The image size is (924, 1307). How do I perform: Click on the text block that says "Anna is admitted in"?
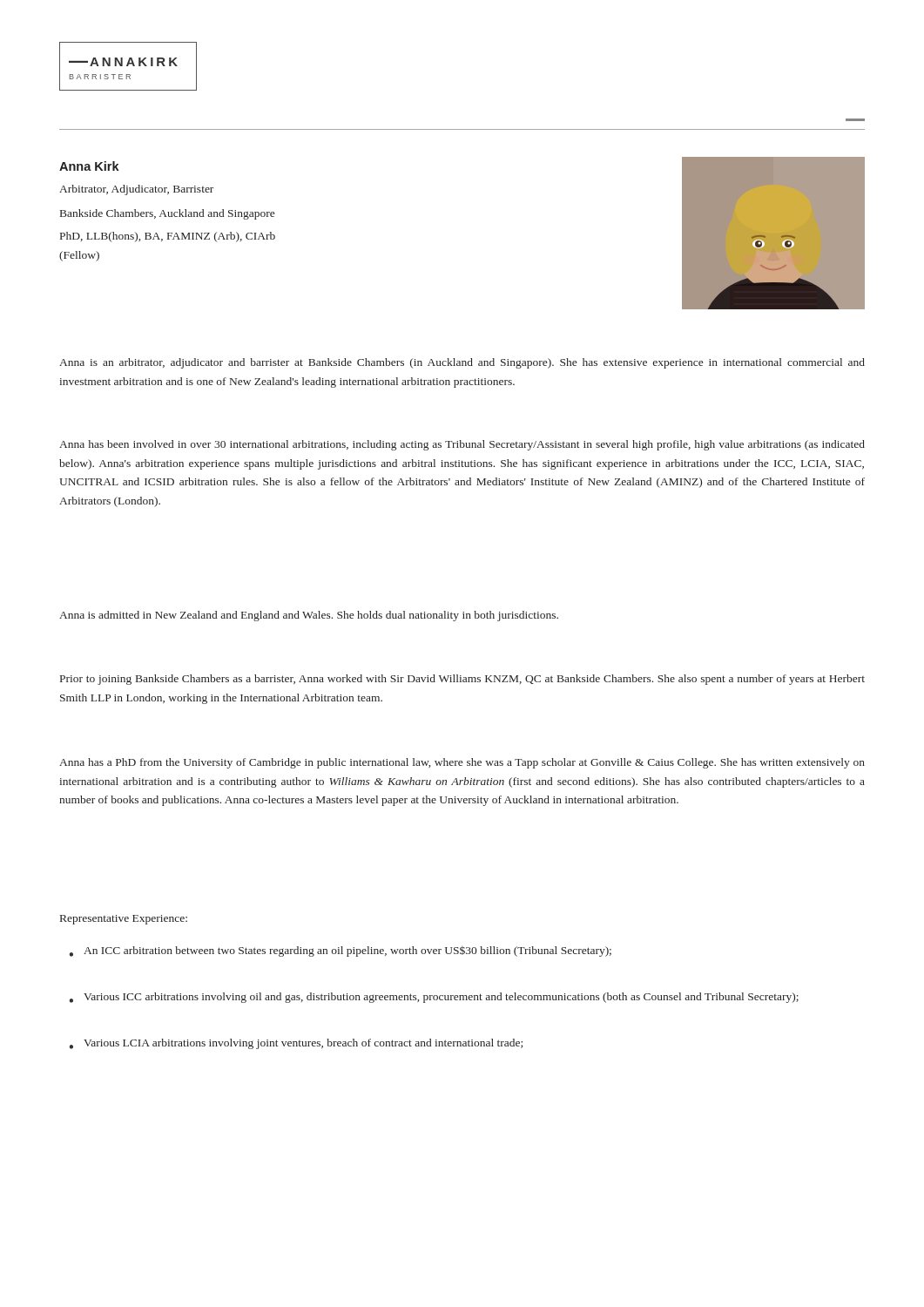point(309,615)
